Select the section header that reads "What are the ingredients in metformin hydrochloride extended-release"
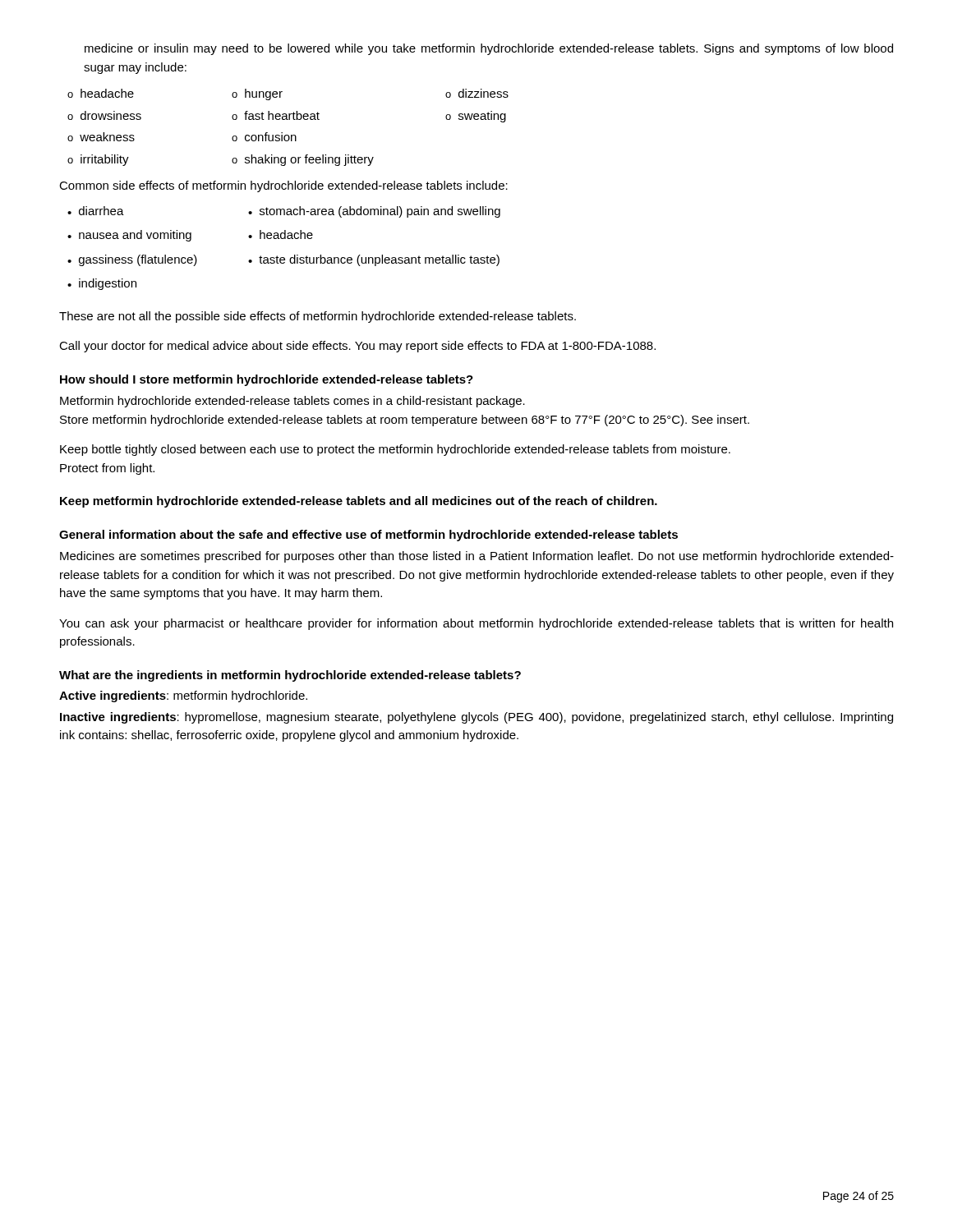This screenshot has width=953, height=1232. (x=290, y=674)
